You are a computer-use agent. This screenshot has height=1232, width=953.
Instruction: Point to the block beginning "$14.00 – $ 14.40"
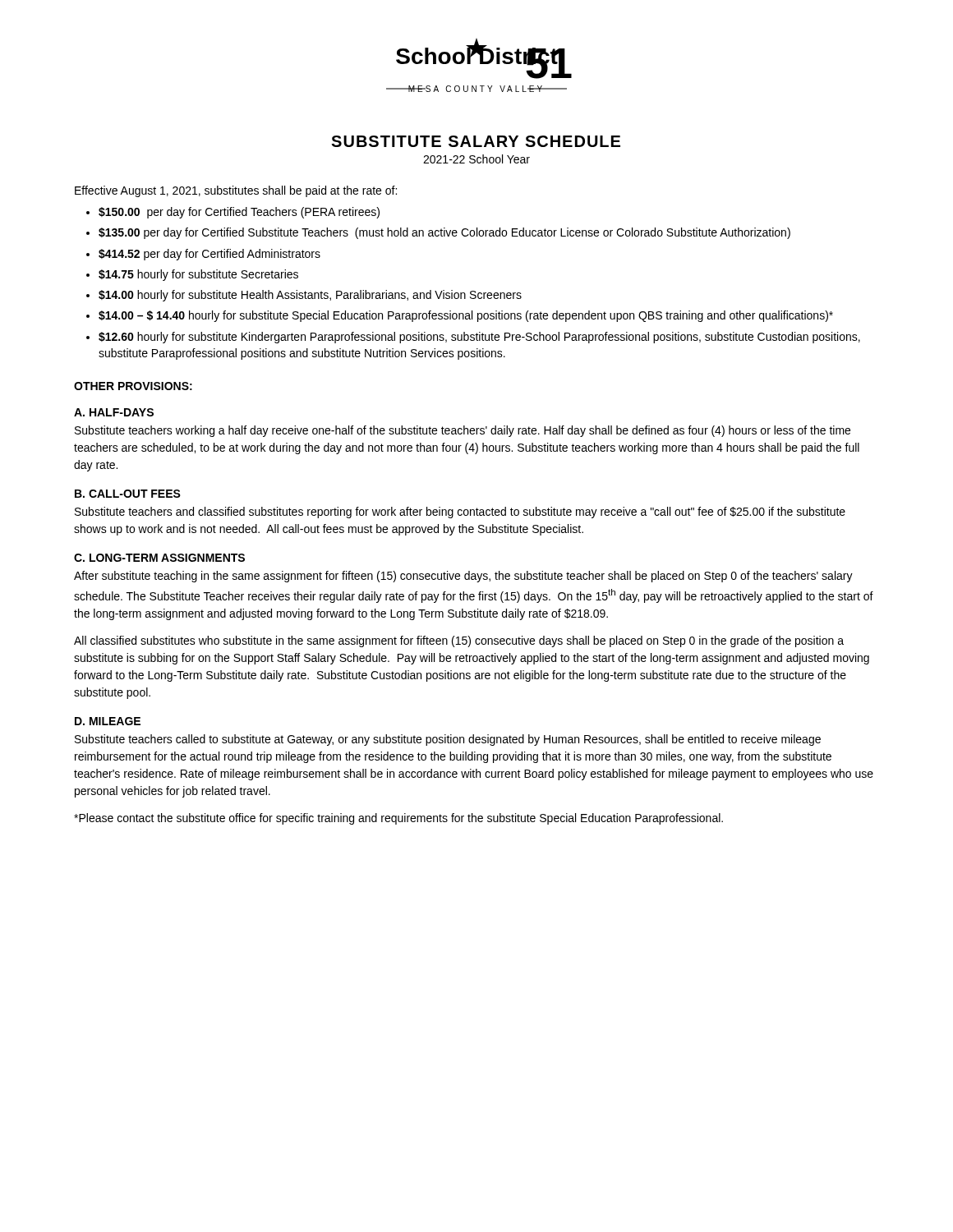pos(466,316)
